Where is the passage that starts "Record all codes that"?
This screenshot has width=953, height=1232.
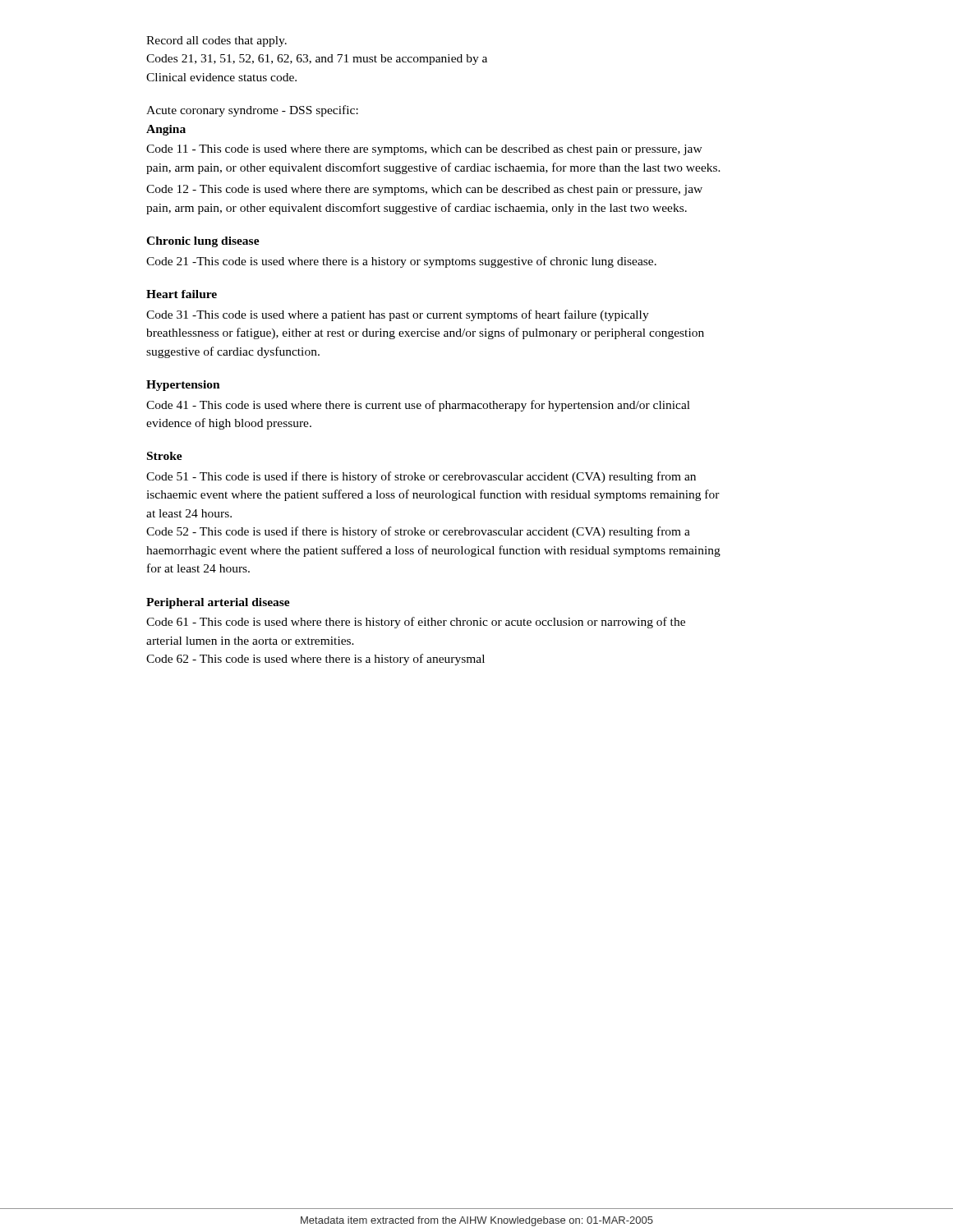[317, 58]
